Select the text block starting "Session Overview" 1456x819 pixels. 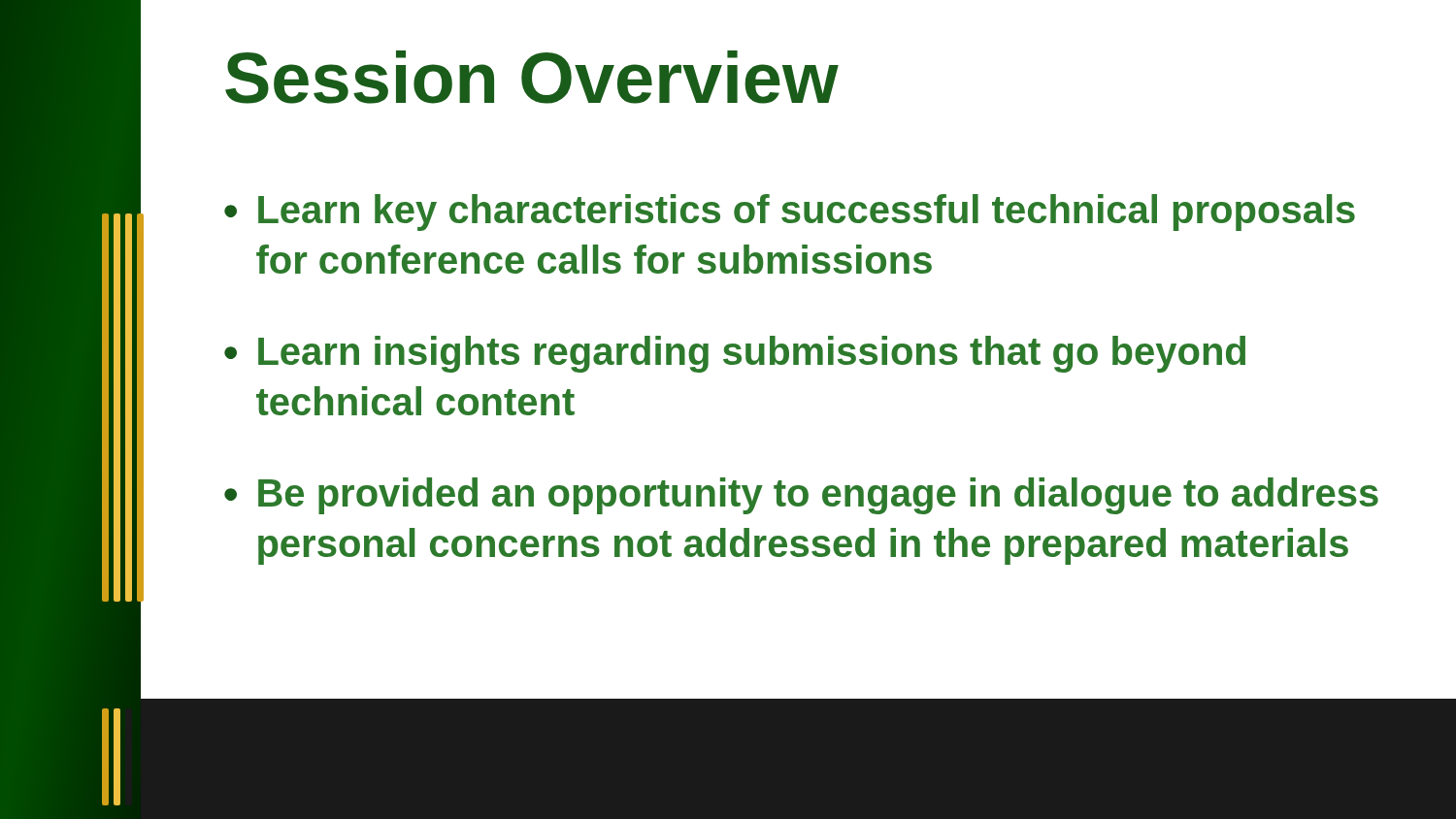point(757,78)
